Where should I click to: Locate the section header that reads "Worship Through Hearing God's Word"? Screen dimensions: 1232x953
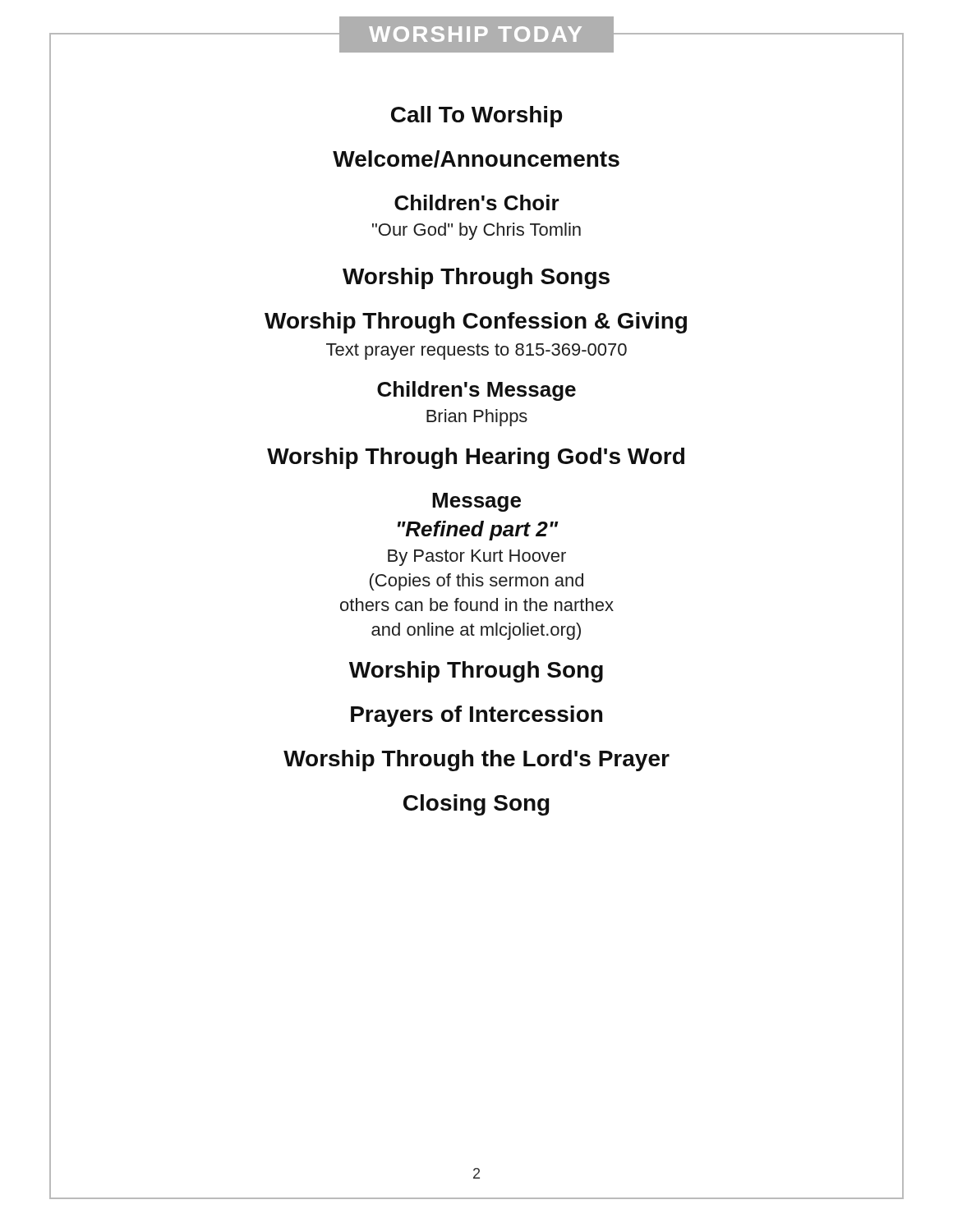(x=476, y=457)
